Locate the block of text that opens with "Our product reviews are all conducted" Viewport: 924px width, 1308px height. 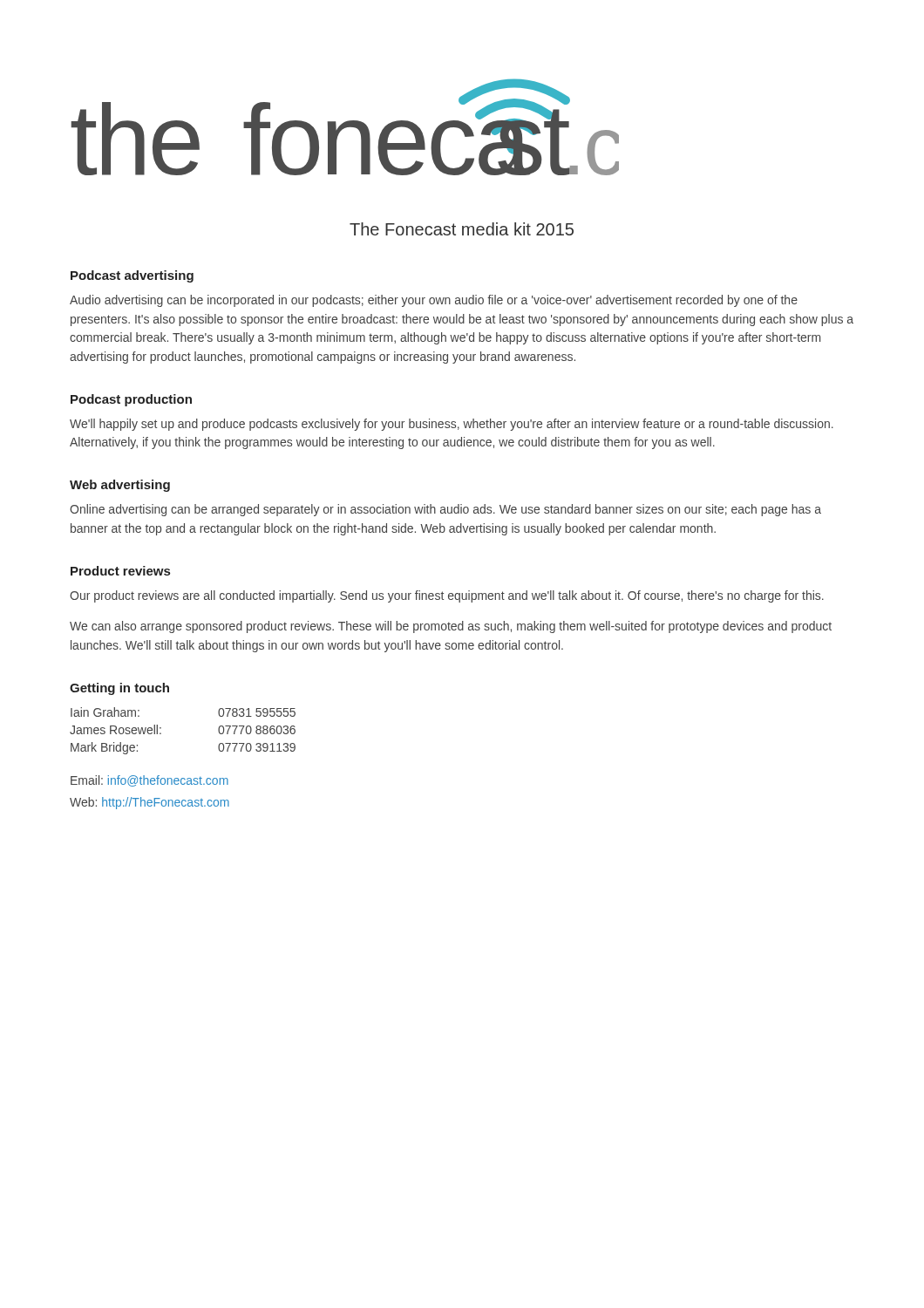point(447,595)
